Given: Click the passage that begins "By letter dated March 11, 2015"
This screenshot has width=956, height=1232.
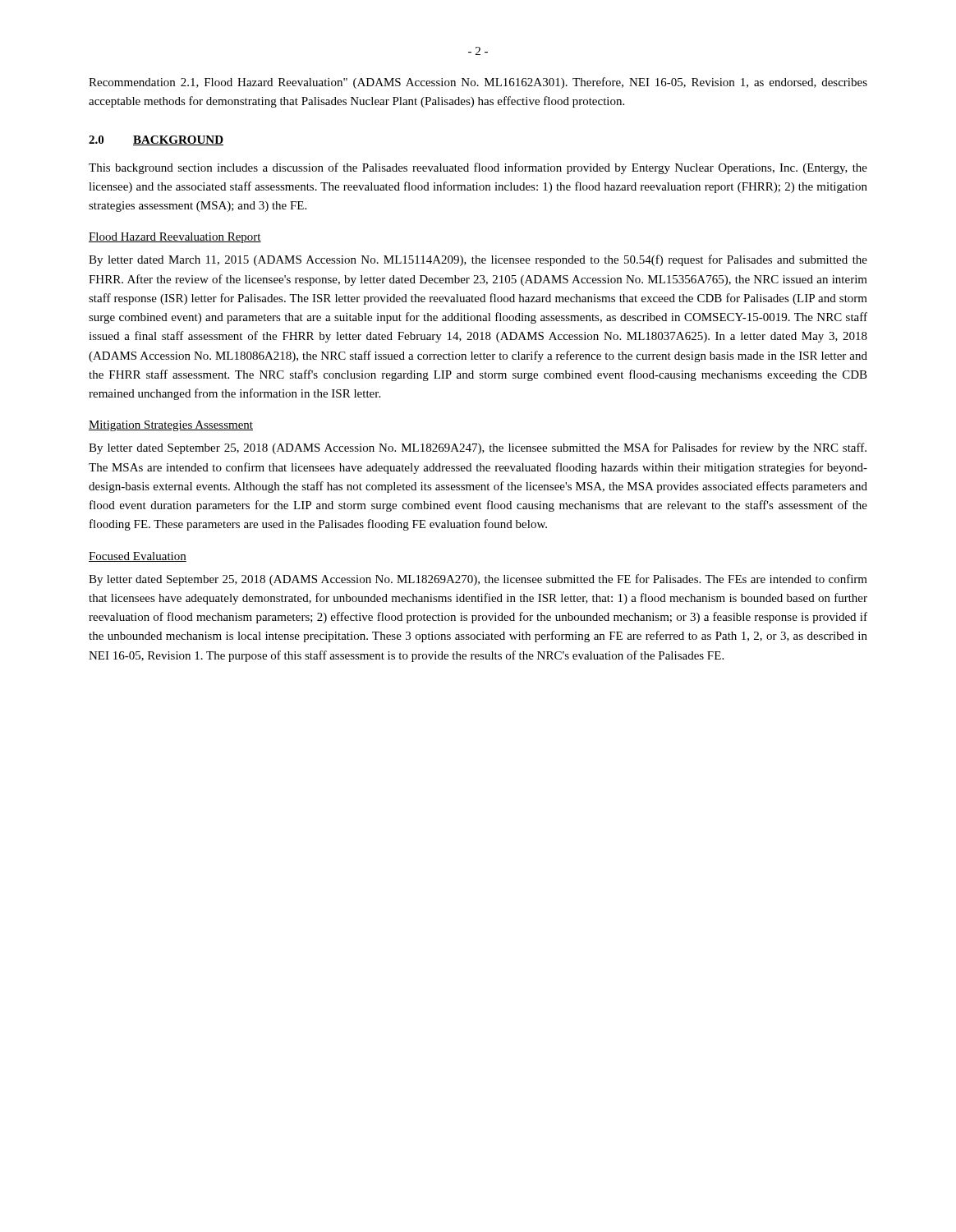Looking at the screenshot, I should (x=478, y=327).
